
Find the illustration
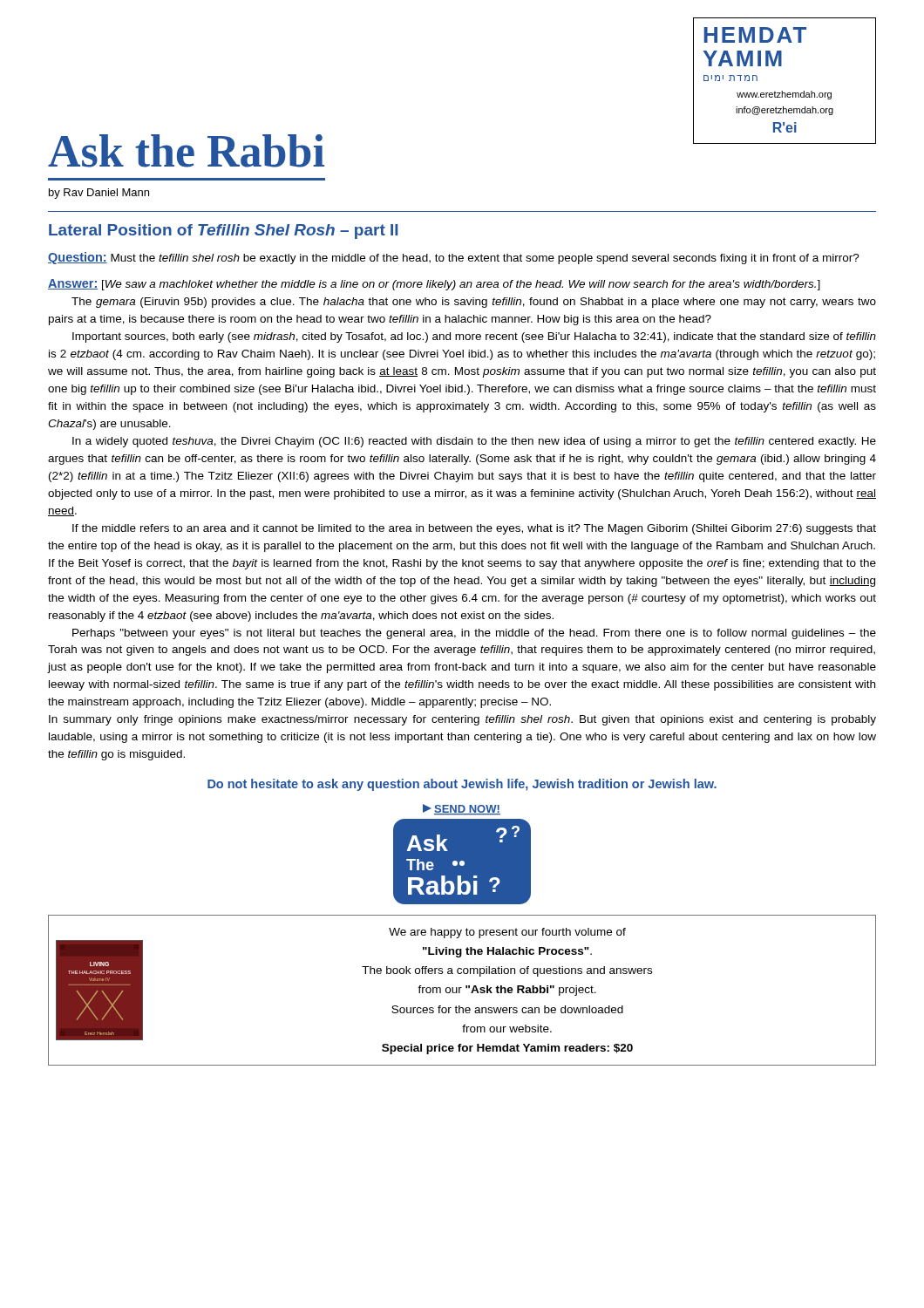pyautogui.click(x=462, y=990)
